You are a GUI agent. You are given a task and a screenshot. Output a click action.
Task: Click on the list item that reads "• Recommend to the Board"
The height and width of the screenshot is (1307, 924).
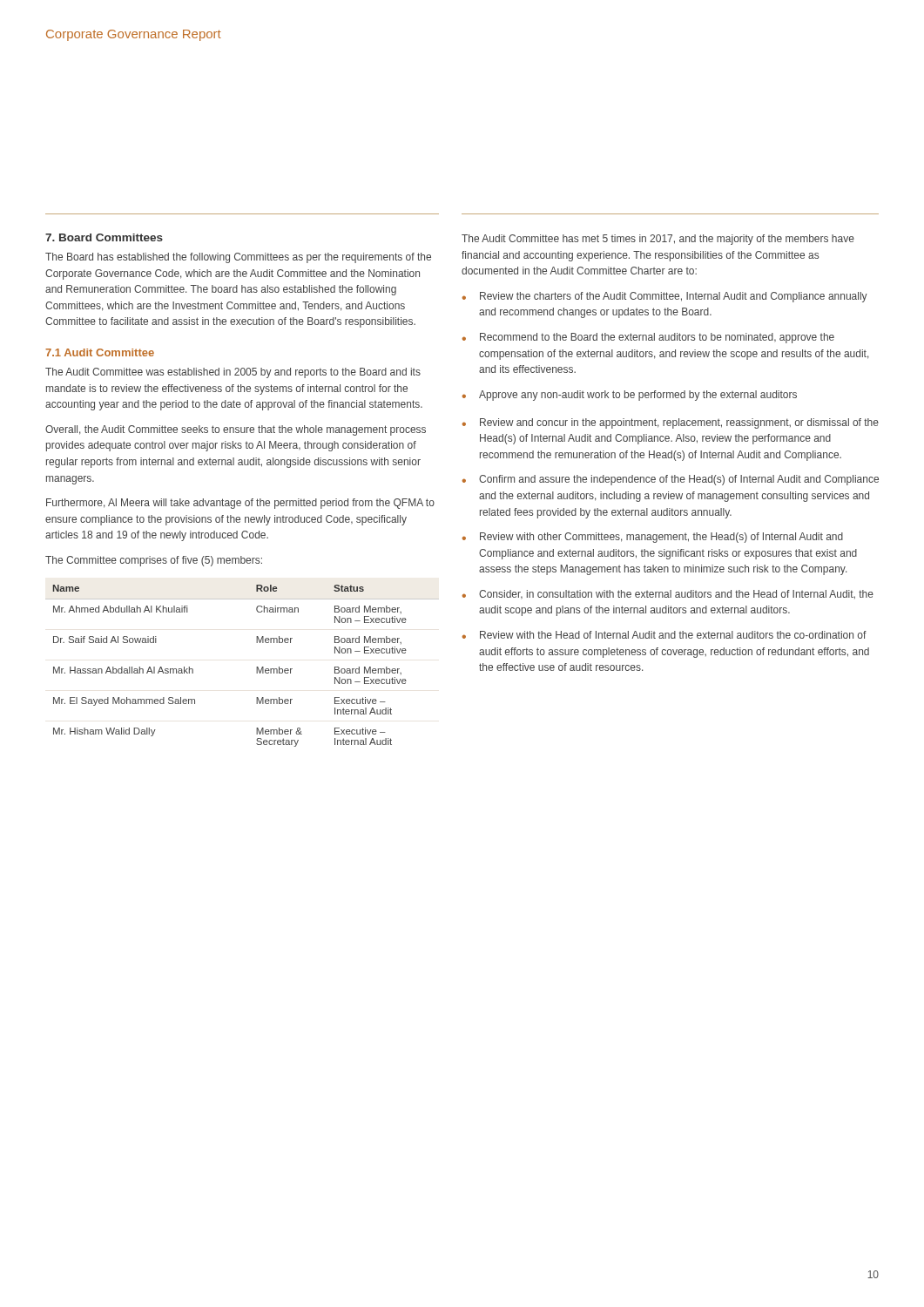coord(671,354)
